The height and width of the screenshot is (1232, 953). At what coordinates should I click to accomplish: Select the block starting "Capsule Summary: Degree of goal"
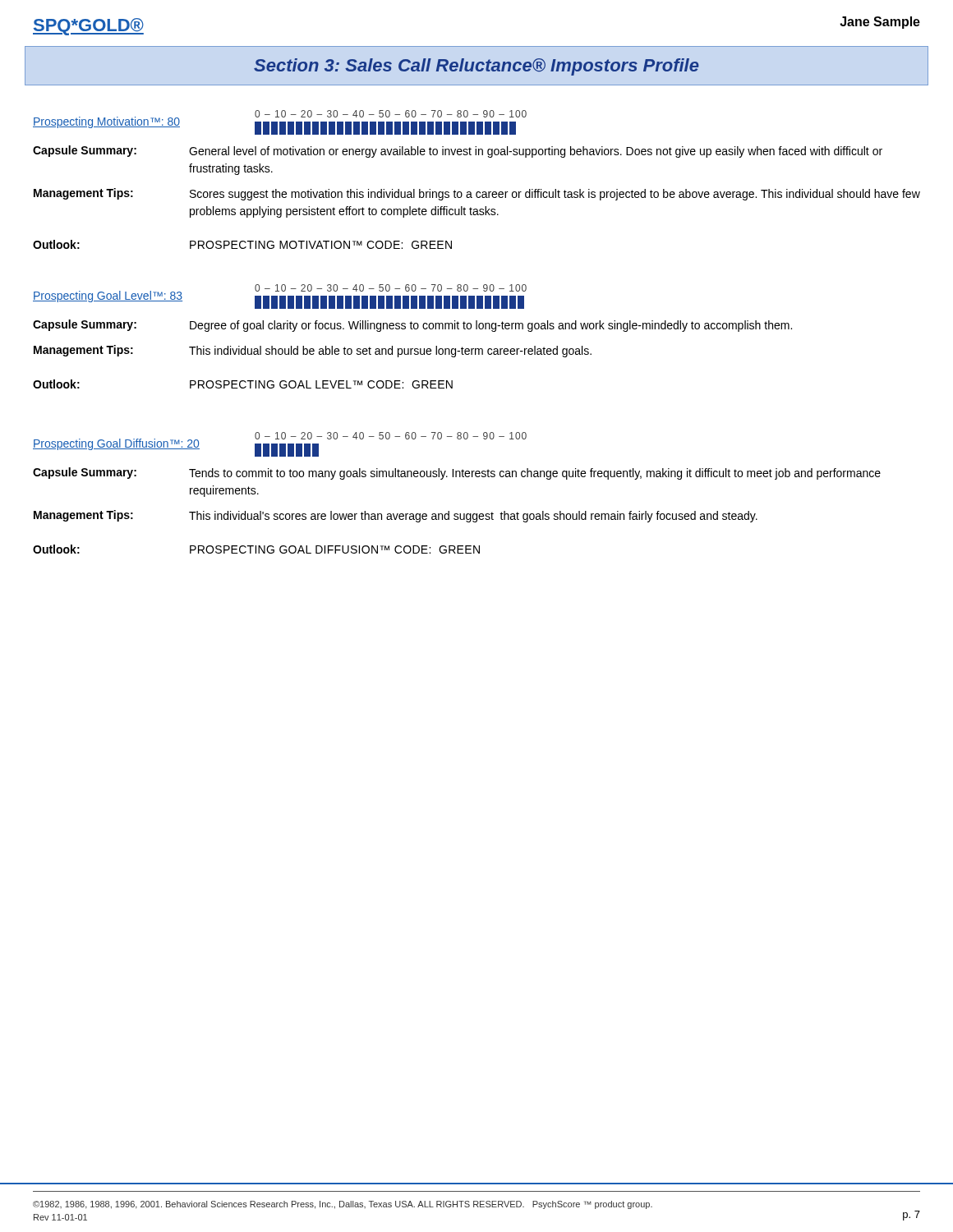tap(476, 326)
